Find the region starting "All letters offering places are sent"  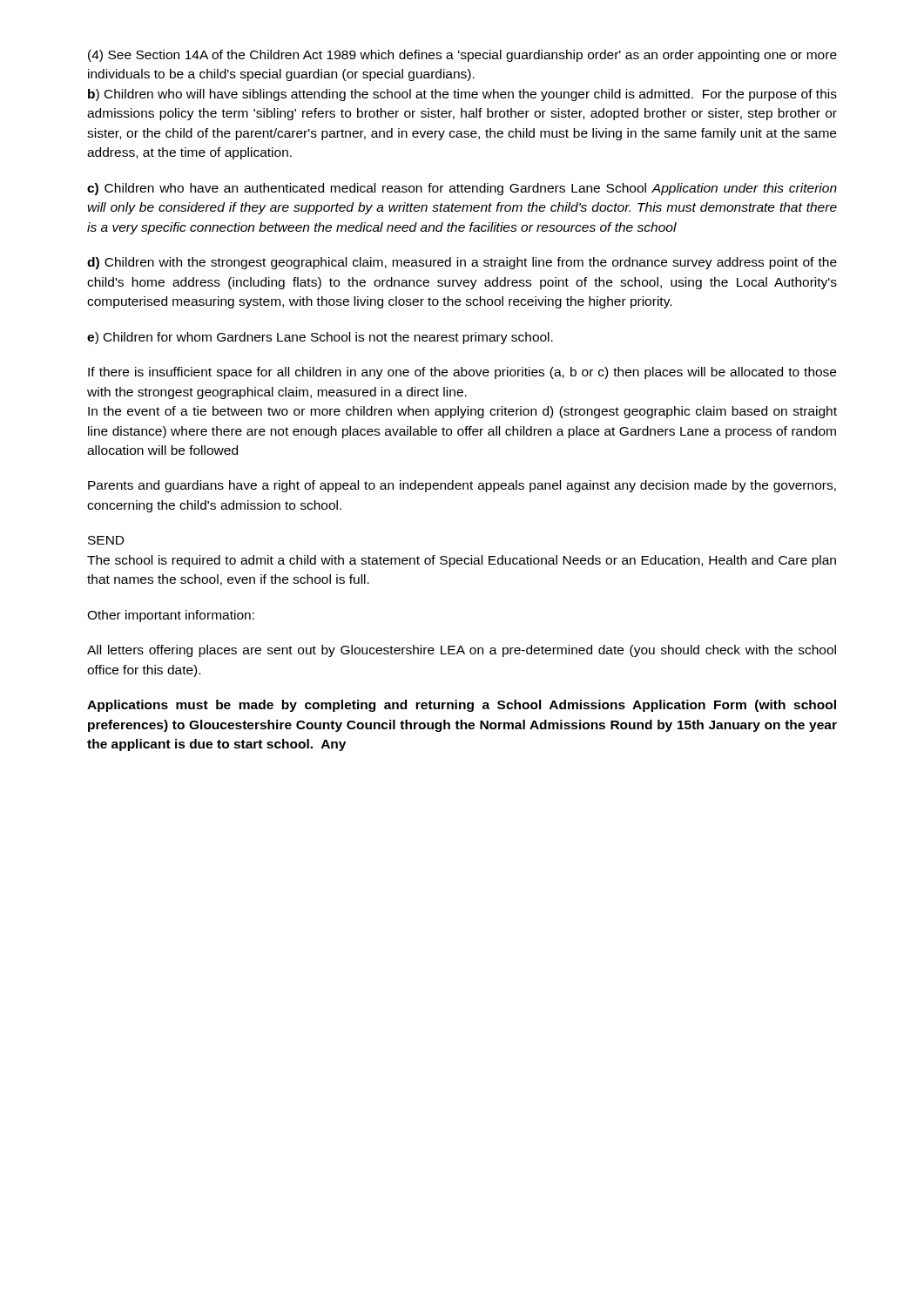[462, 660]
